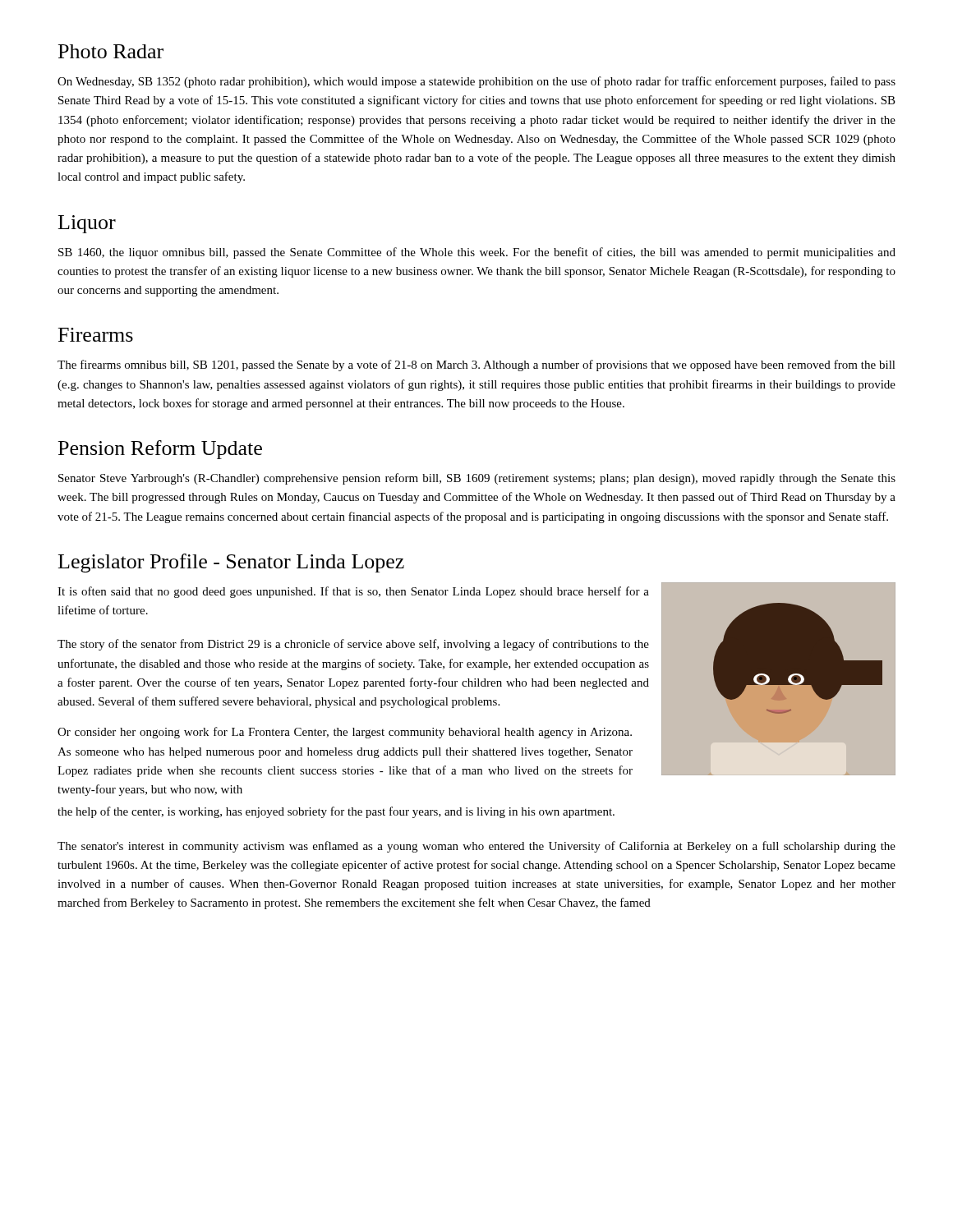This screenshot has width=953, height=1232.
Task: Select the section header that reads "Legislator Profile - Senator Linda Lopez"
Action: (x=231, y=563)
